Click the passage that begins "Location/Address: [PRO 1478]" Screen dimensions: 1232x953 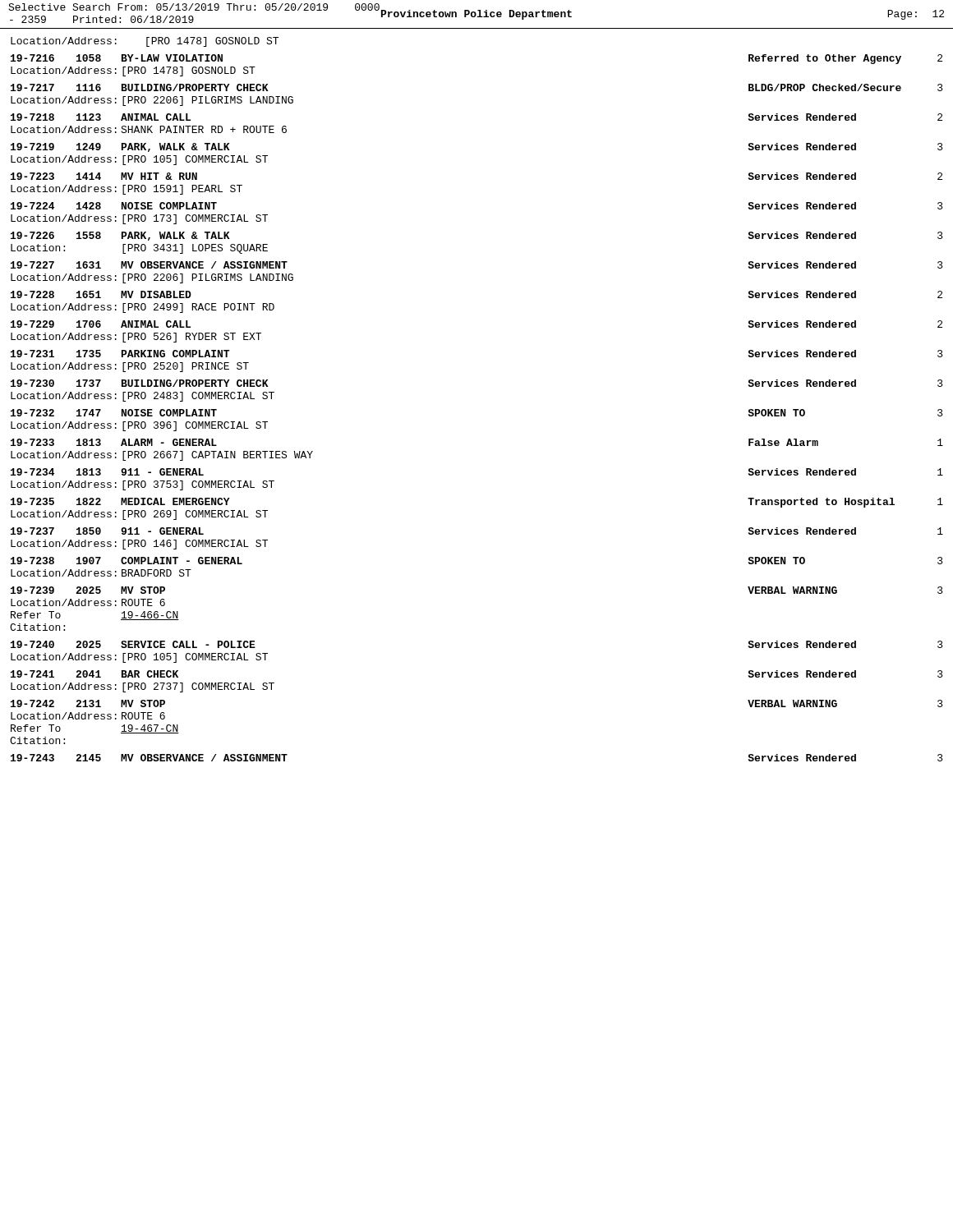point(144,42)
